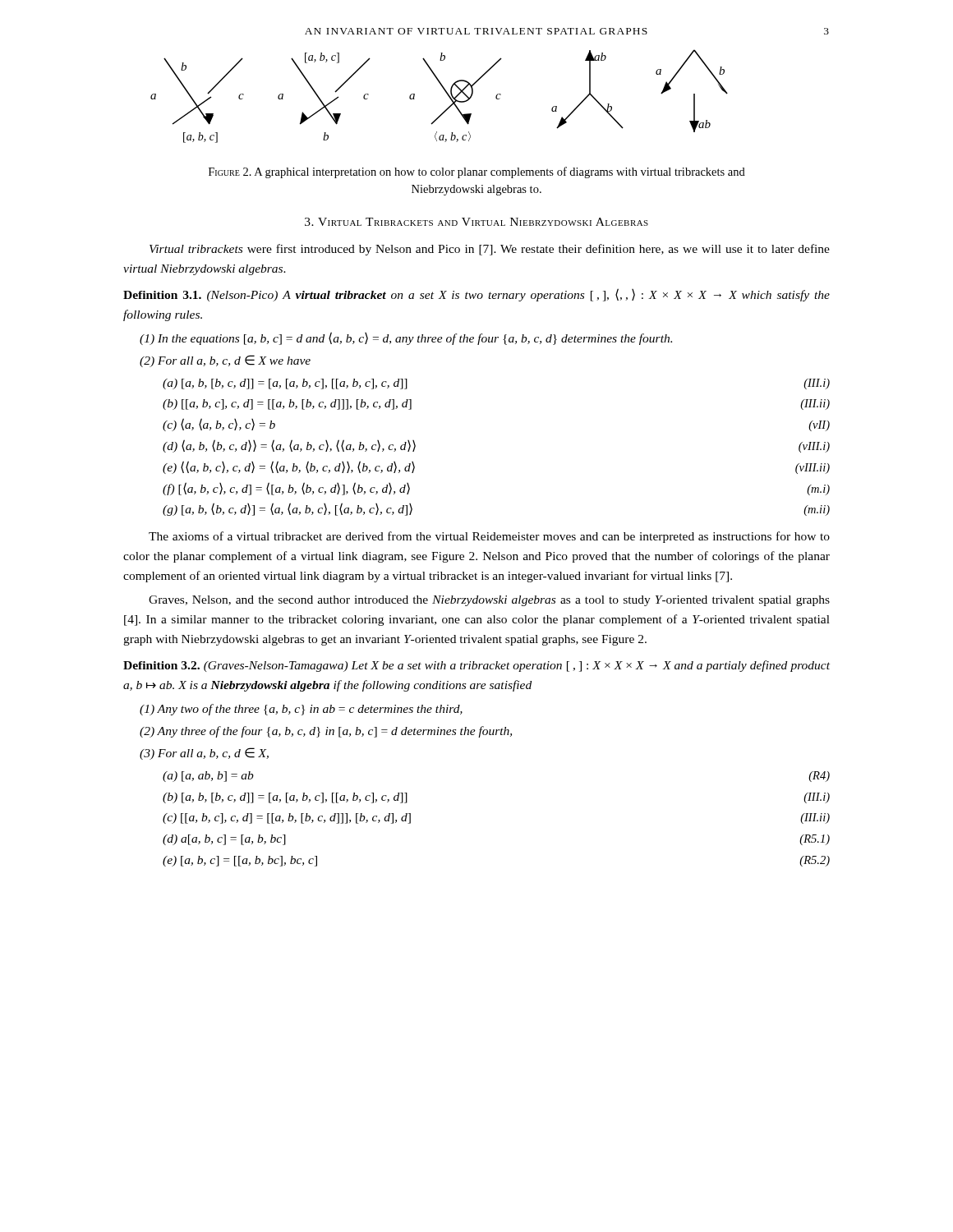Select the list item with the text "(b) [a, b,"
953x1232 pixels.
tap(286, 798)
